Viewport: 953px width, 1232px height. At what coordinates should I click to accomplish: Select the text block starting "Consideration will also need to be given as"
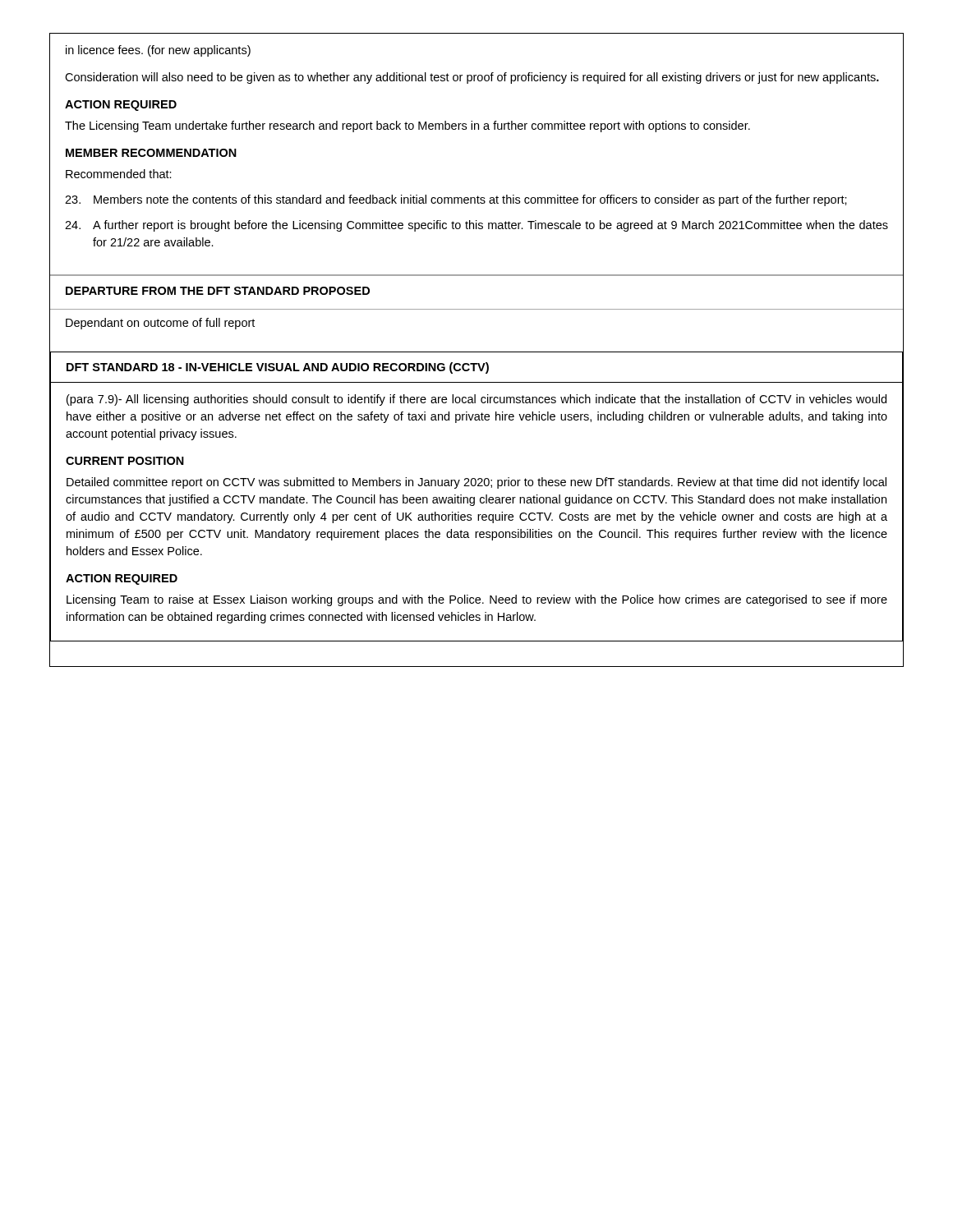tap(476, 78)
